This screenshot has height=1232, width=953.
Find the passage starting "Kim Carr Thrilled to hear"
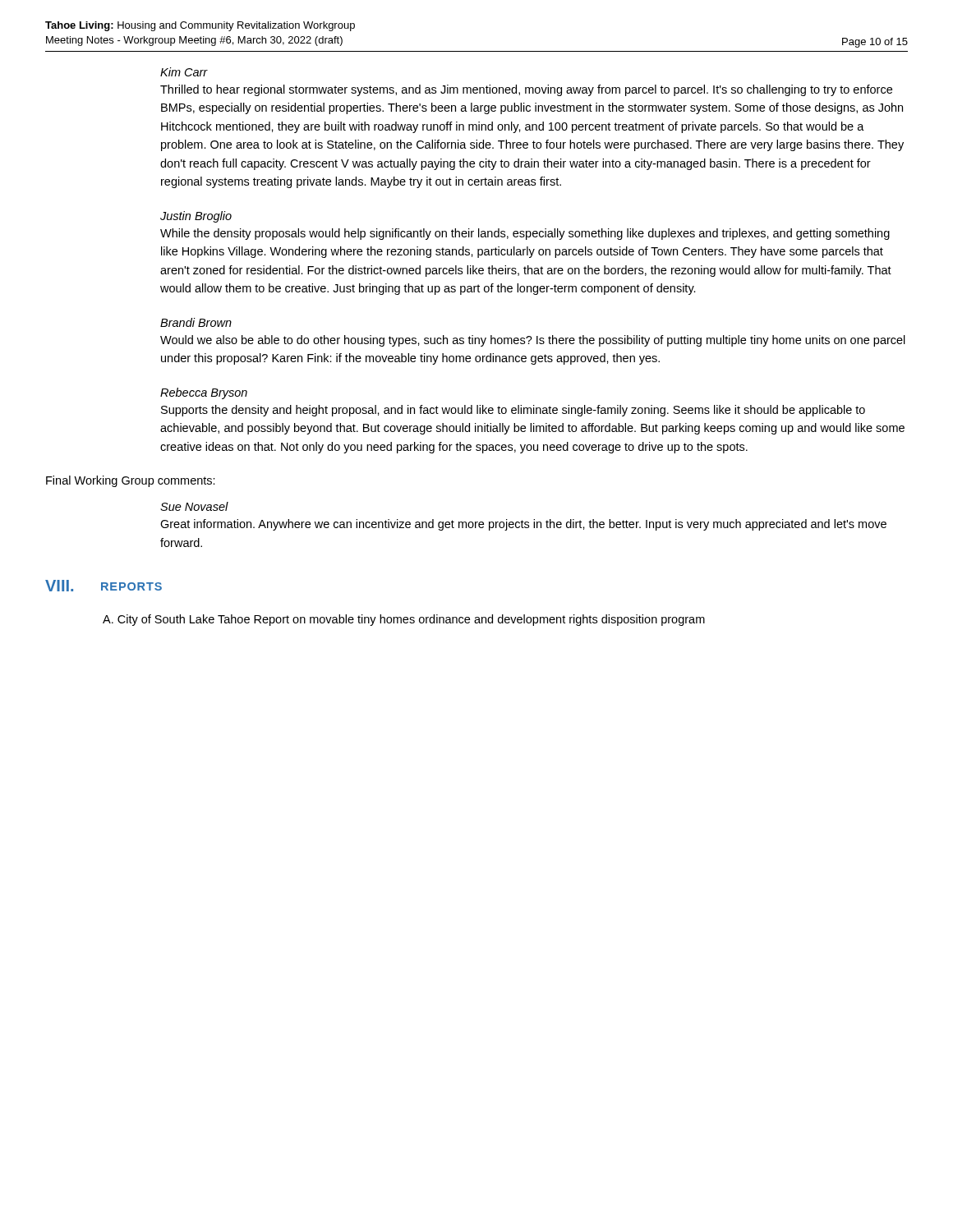click(x=534, y=128)
